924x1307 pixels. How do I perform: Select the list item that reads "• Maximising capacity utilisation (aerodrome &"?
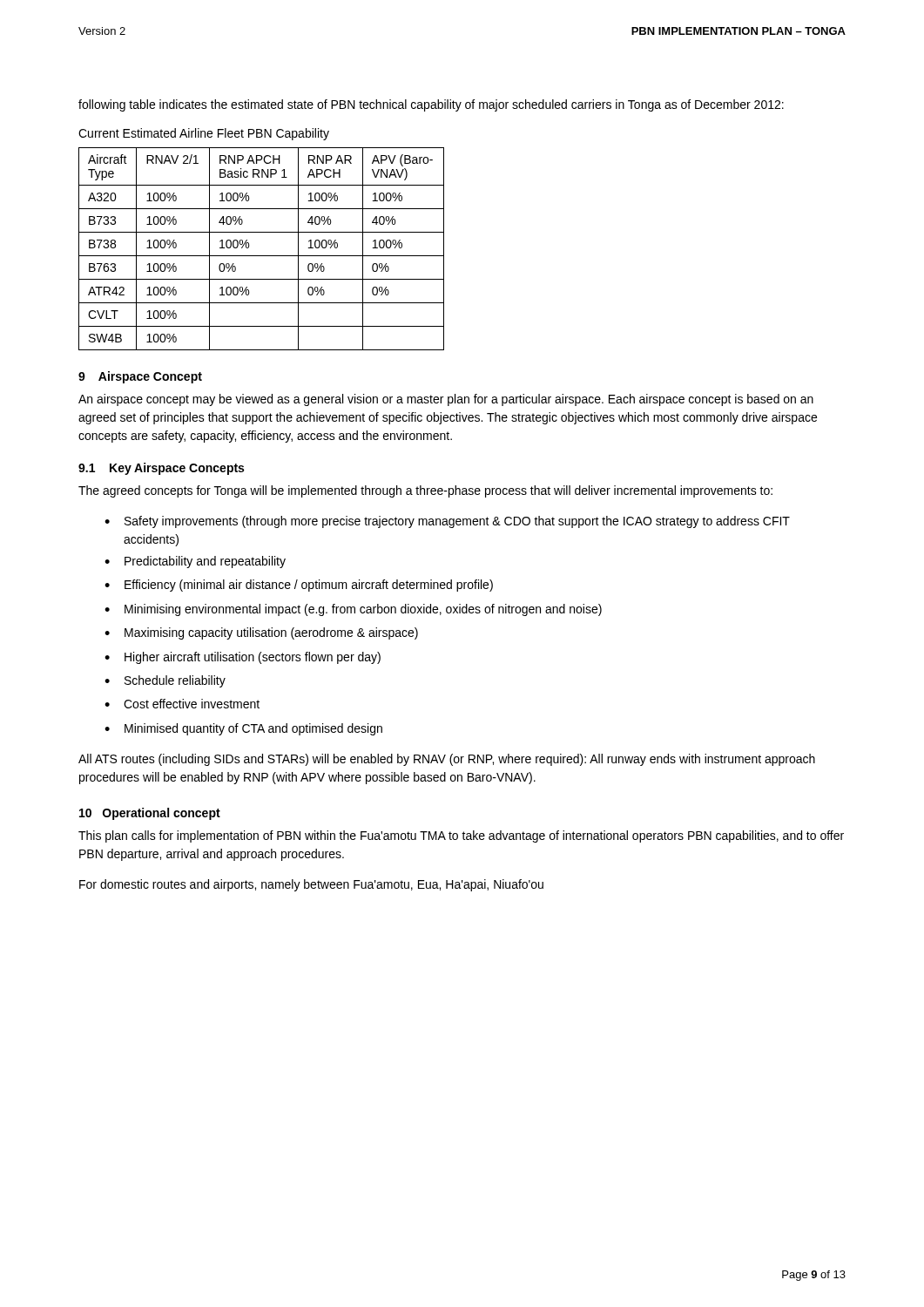click(x=261, y=634)
